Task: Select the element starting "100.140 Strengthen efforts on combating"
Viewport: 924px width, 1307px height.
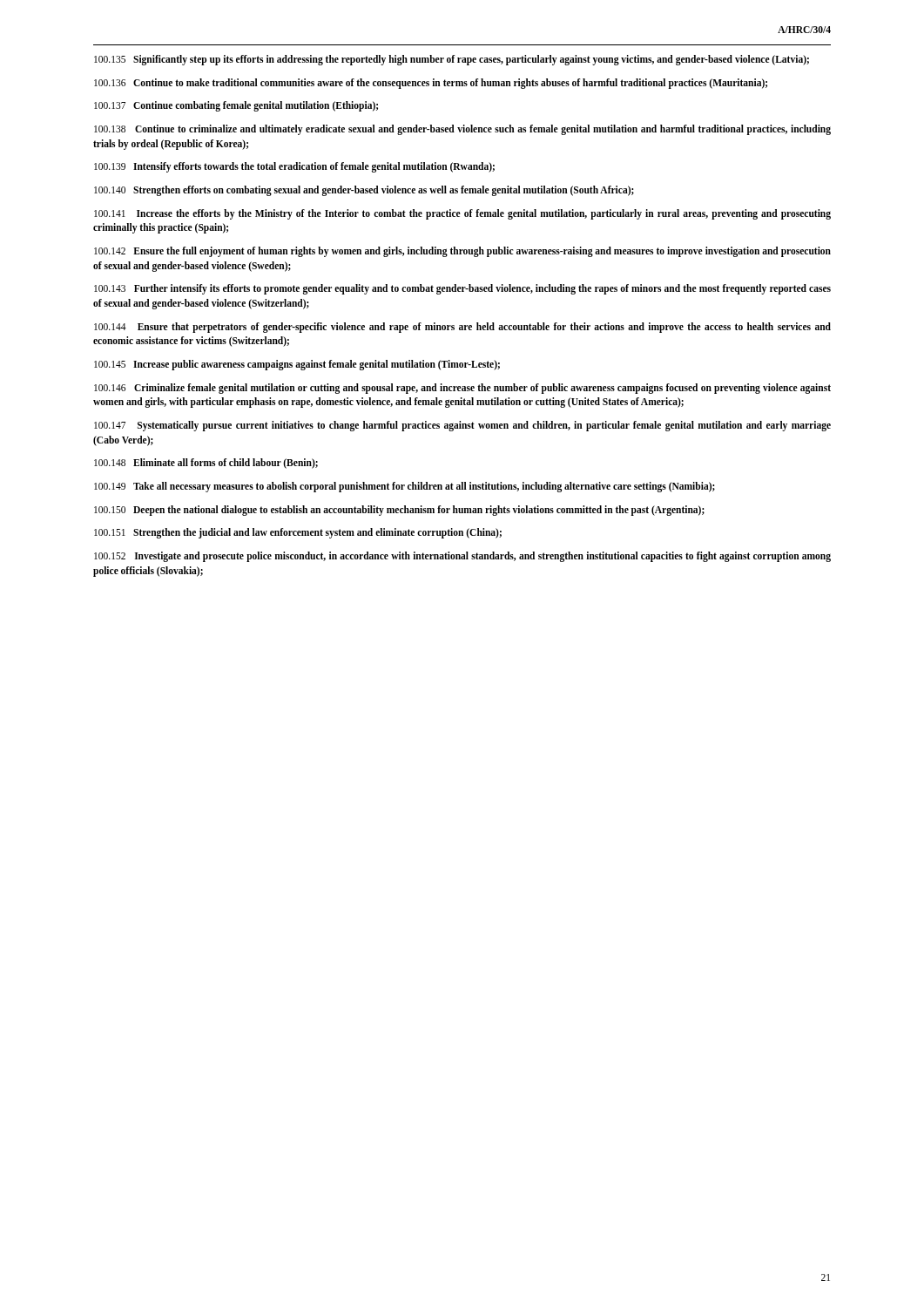Action: [364, 190]
